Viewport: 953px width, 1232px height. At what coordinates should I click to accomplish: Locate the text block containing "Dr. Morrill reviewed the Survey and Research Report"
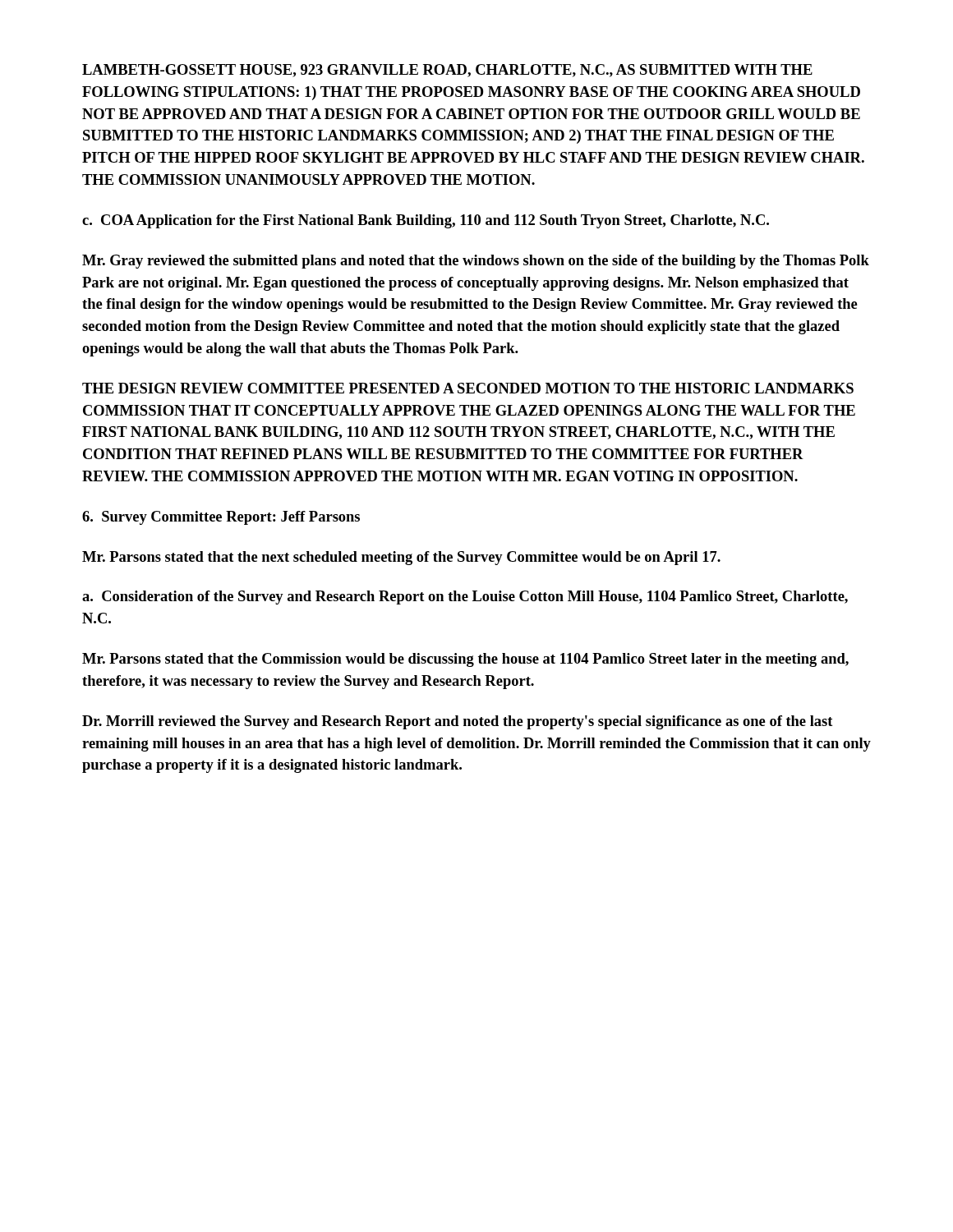(476, 743)
